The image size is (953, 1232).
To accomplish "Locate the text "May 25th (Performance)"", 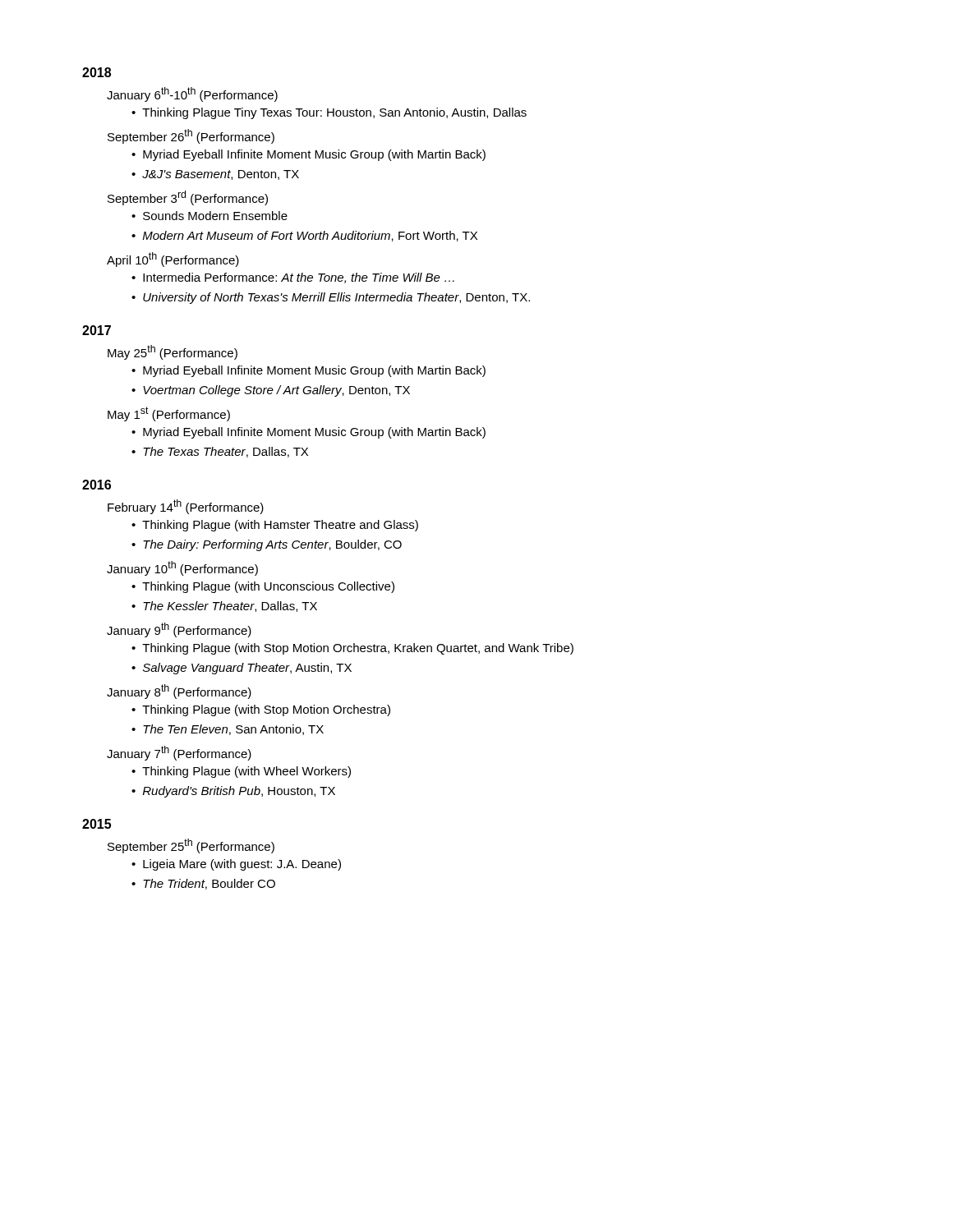I will click(172, 351).
